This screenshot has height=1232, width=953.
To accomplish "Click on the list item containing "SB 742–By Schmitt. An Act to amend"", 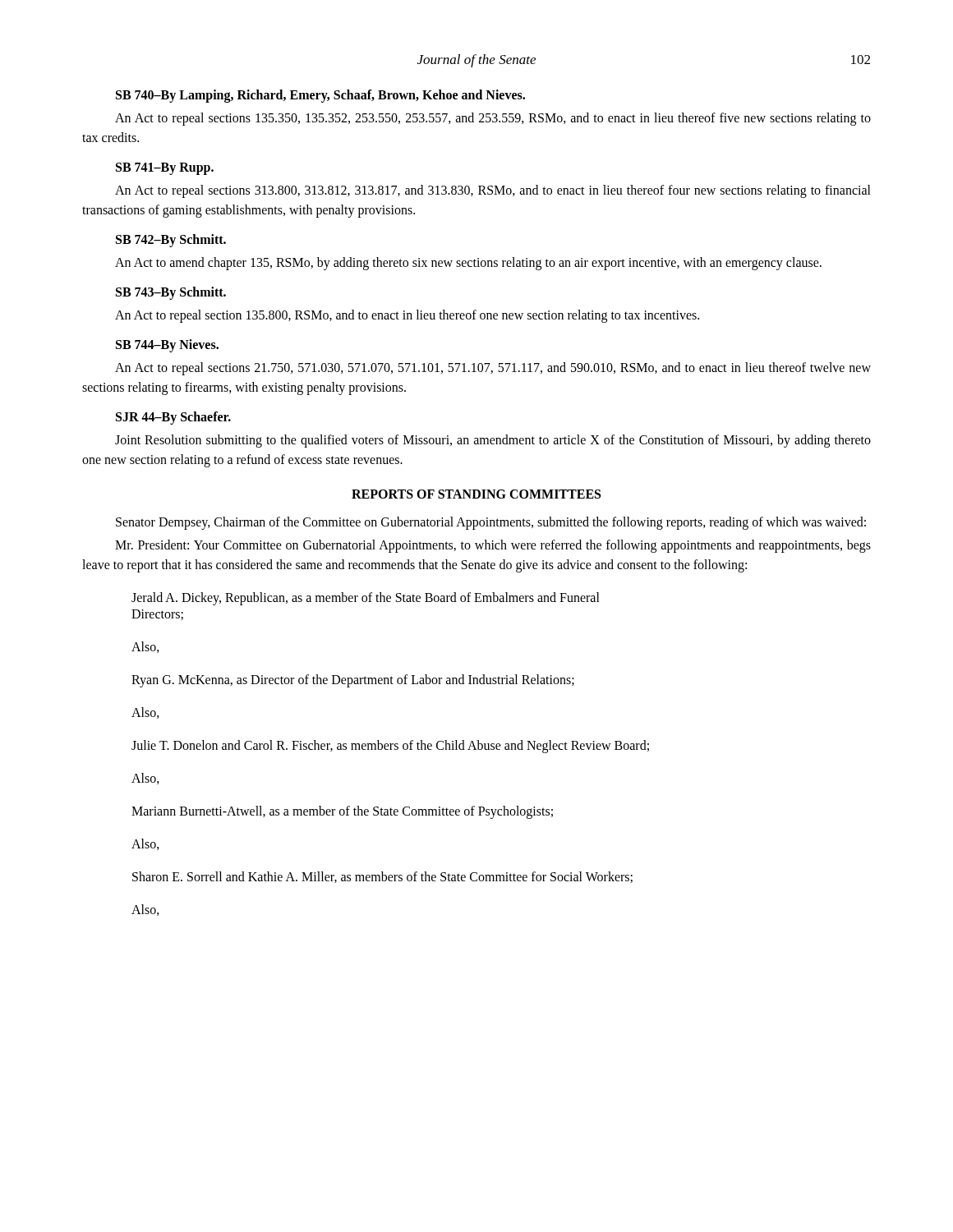I will pyautogui.click(x=476, y=251).
